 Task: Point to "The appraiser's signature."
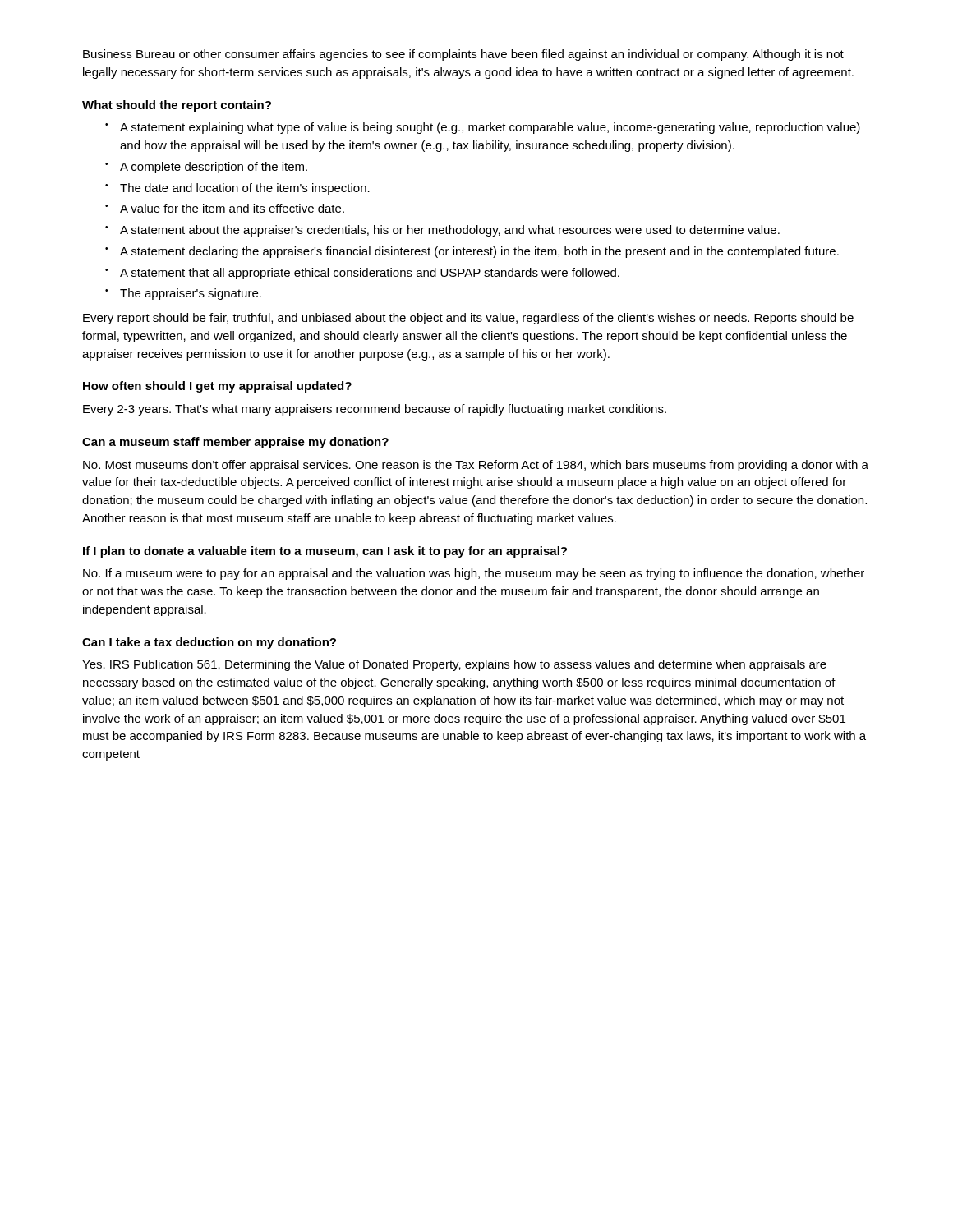point(191,293)
